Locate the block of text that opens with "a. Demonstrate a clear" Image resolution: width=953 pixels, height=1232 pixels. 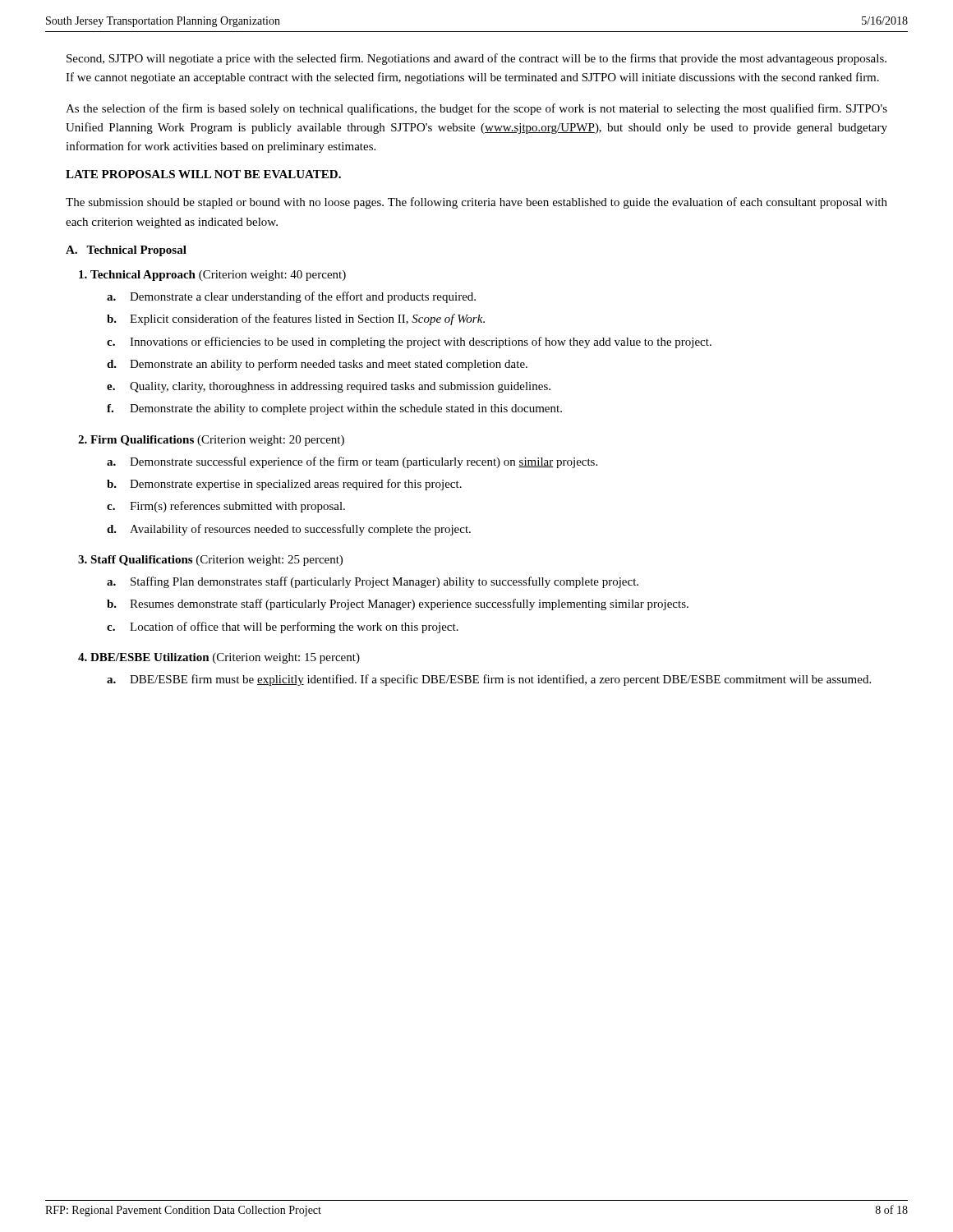[291, 297]
